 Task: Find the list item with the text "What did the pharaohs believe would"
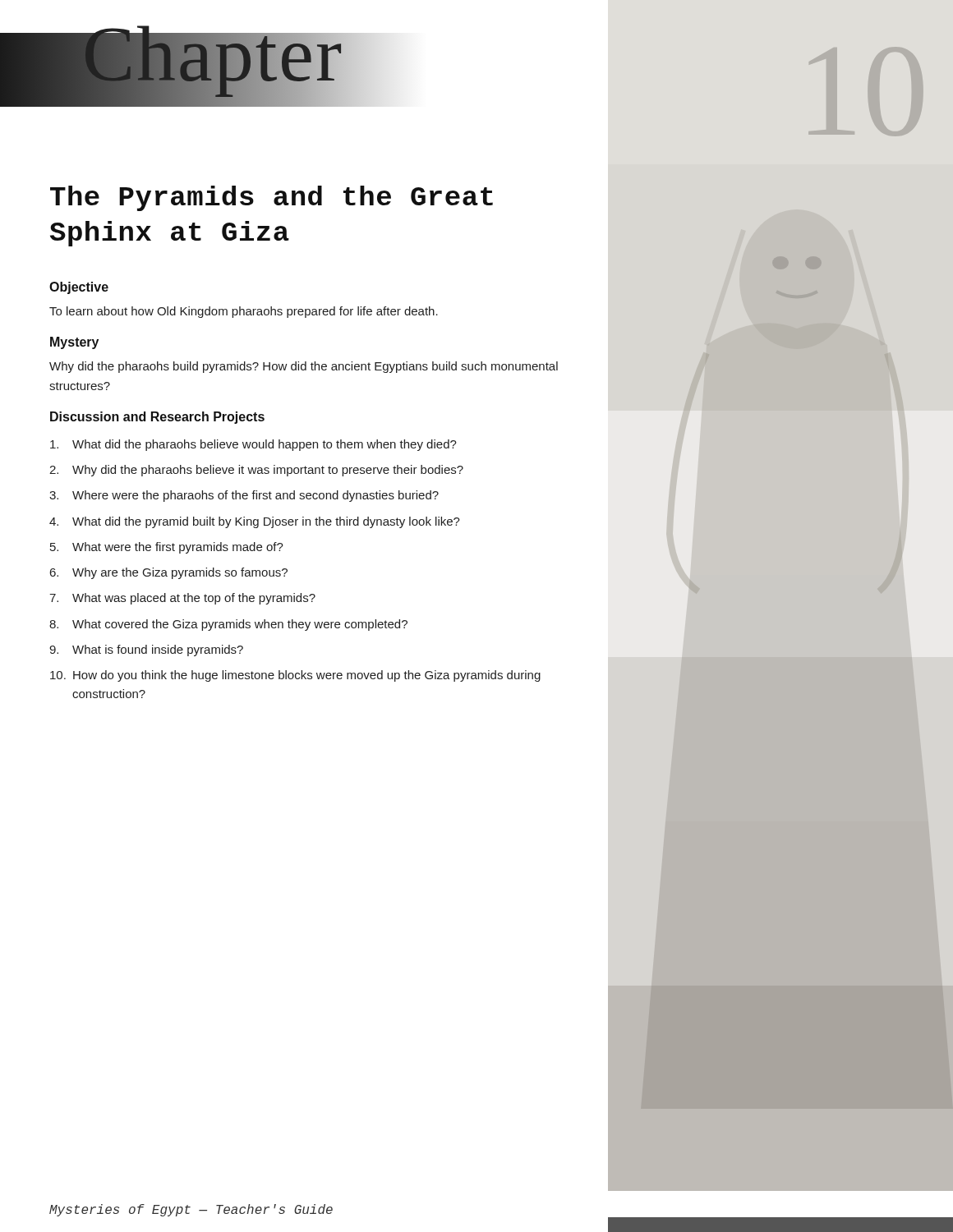253,444
